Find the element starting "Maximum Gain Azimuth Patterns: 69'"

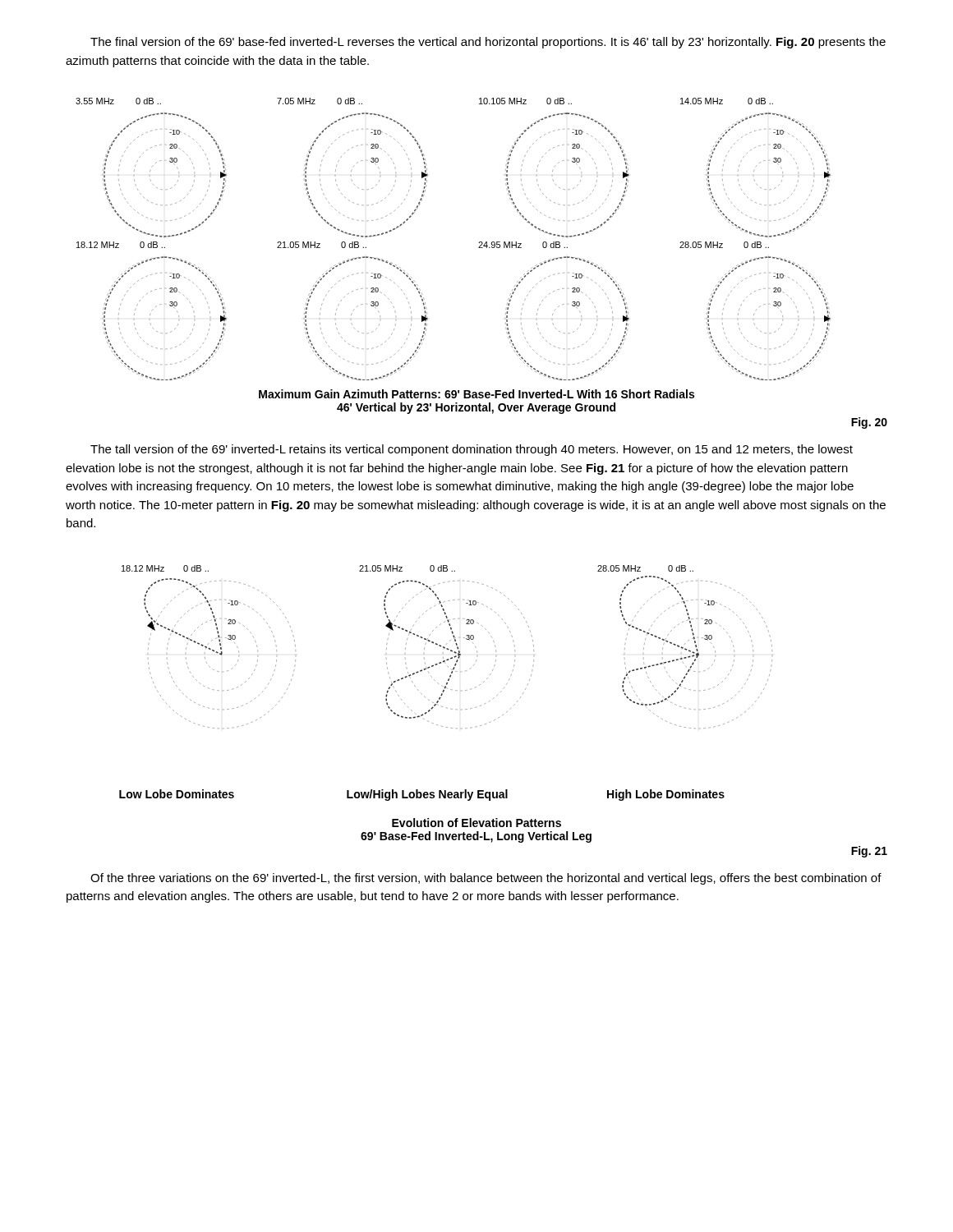476,401
